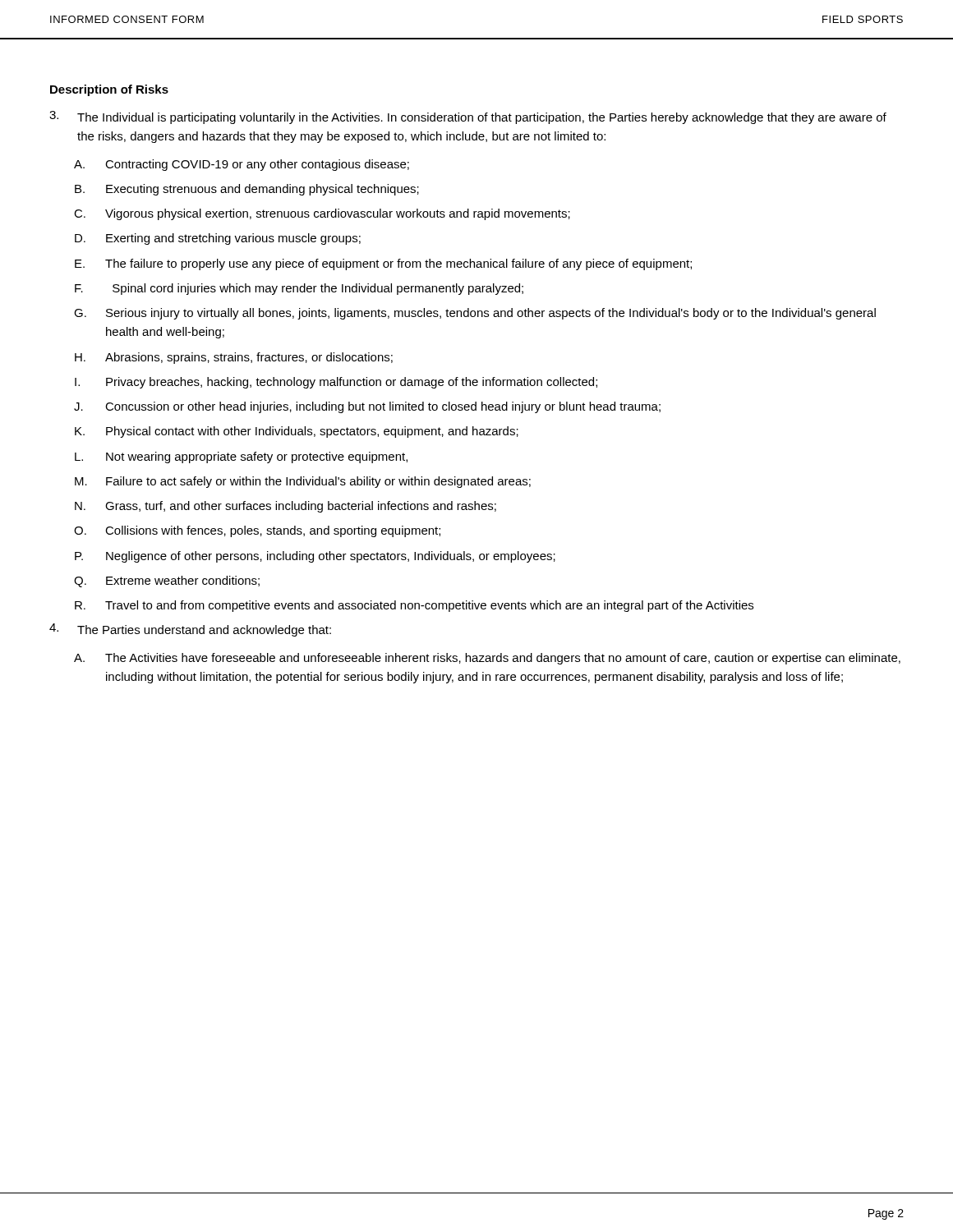Viewport: 953px width, 1232px height.
Task: Point to the region starting "M. Failure to act safely or within the"
Action: tap(303, 481)
